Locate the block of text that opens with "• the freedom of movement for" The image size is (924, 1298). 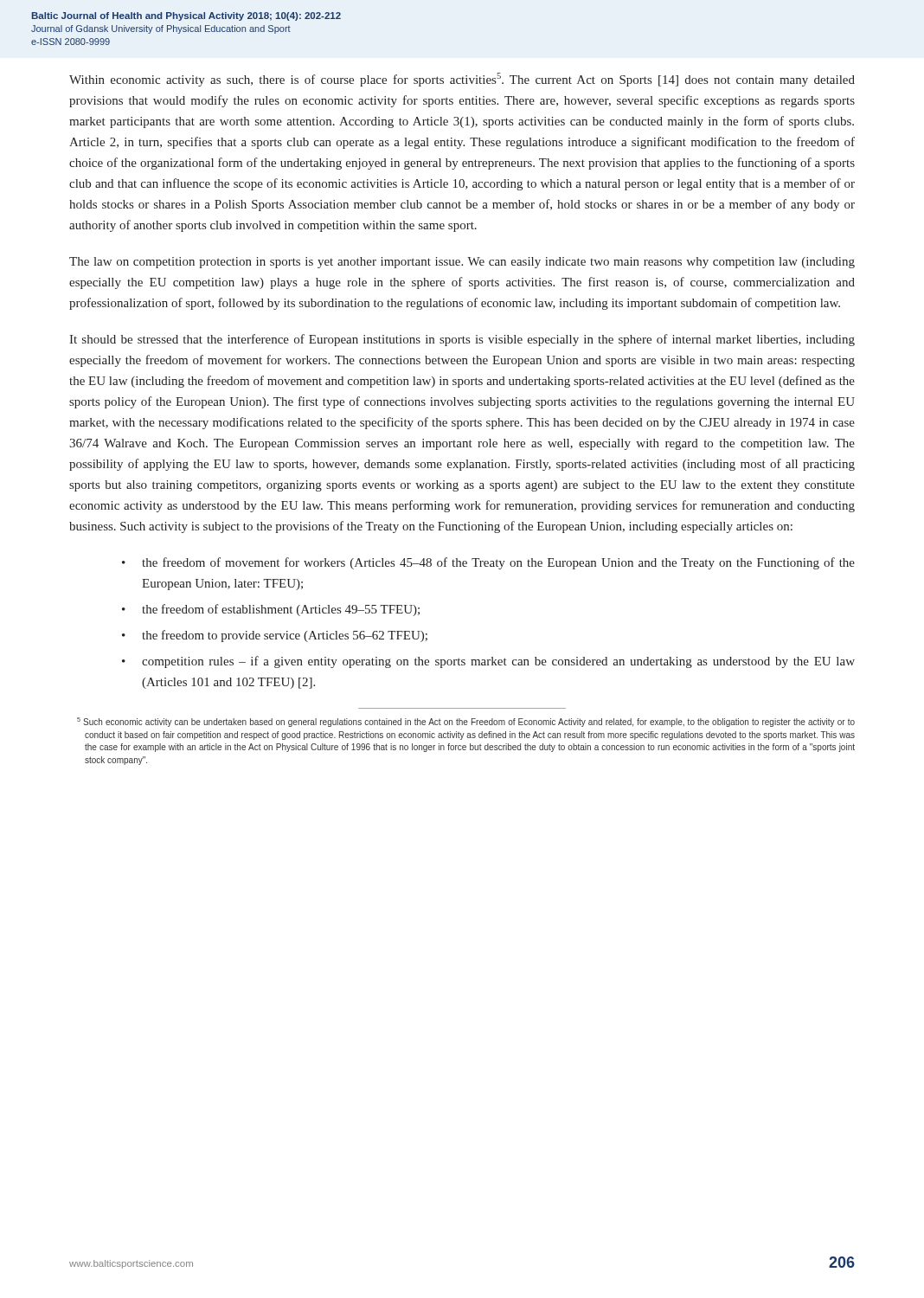488,573
